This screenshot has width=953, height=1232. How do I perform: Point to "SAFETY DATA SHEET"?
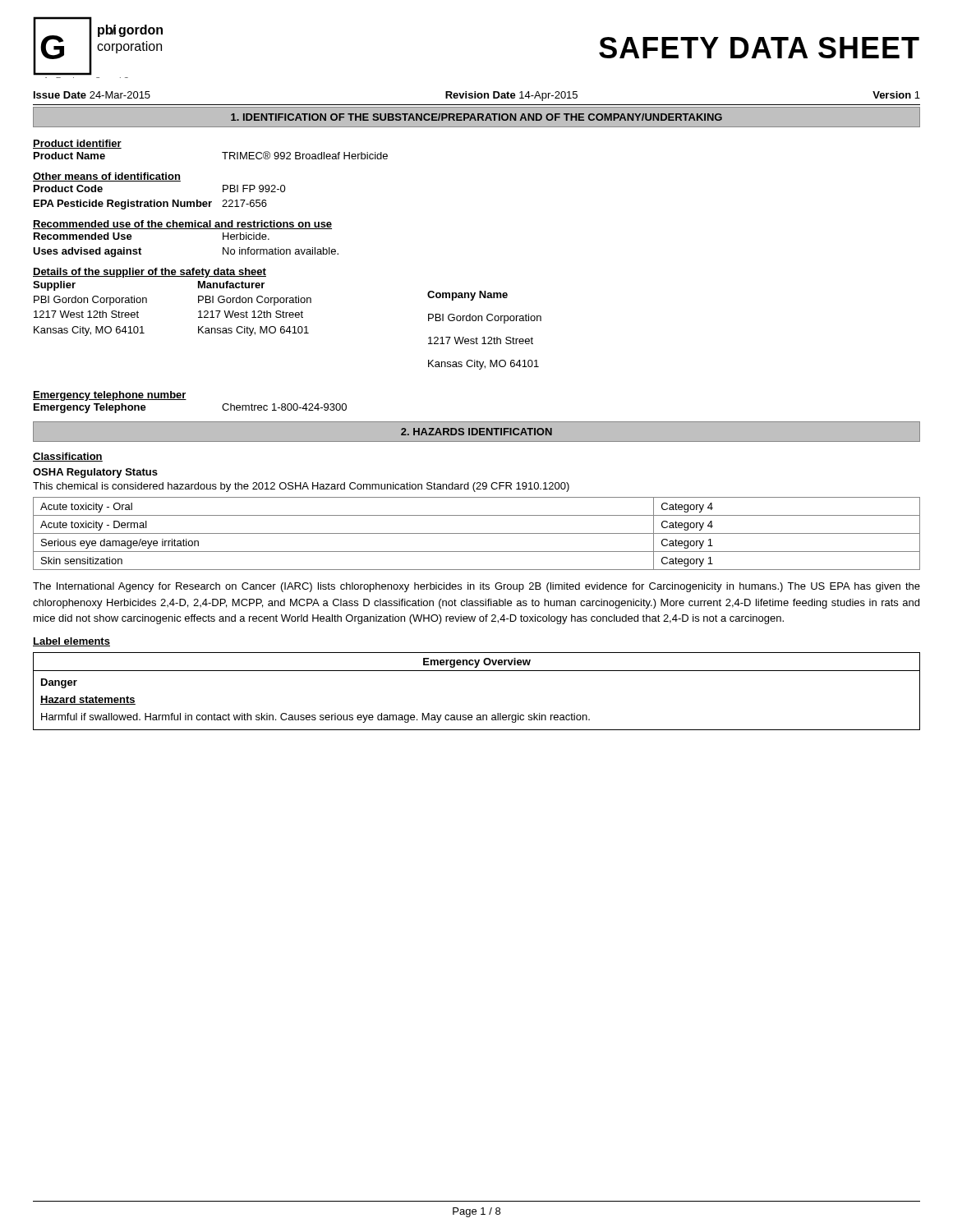(759, 48)
